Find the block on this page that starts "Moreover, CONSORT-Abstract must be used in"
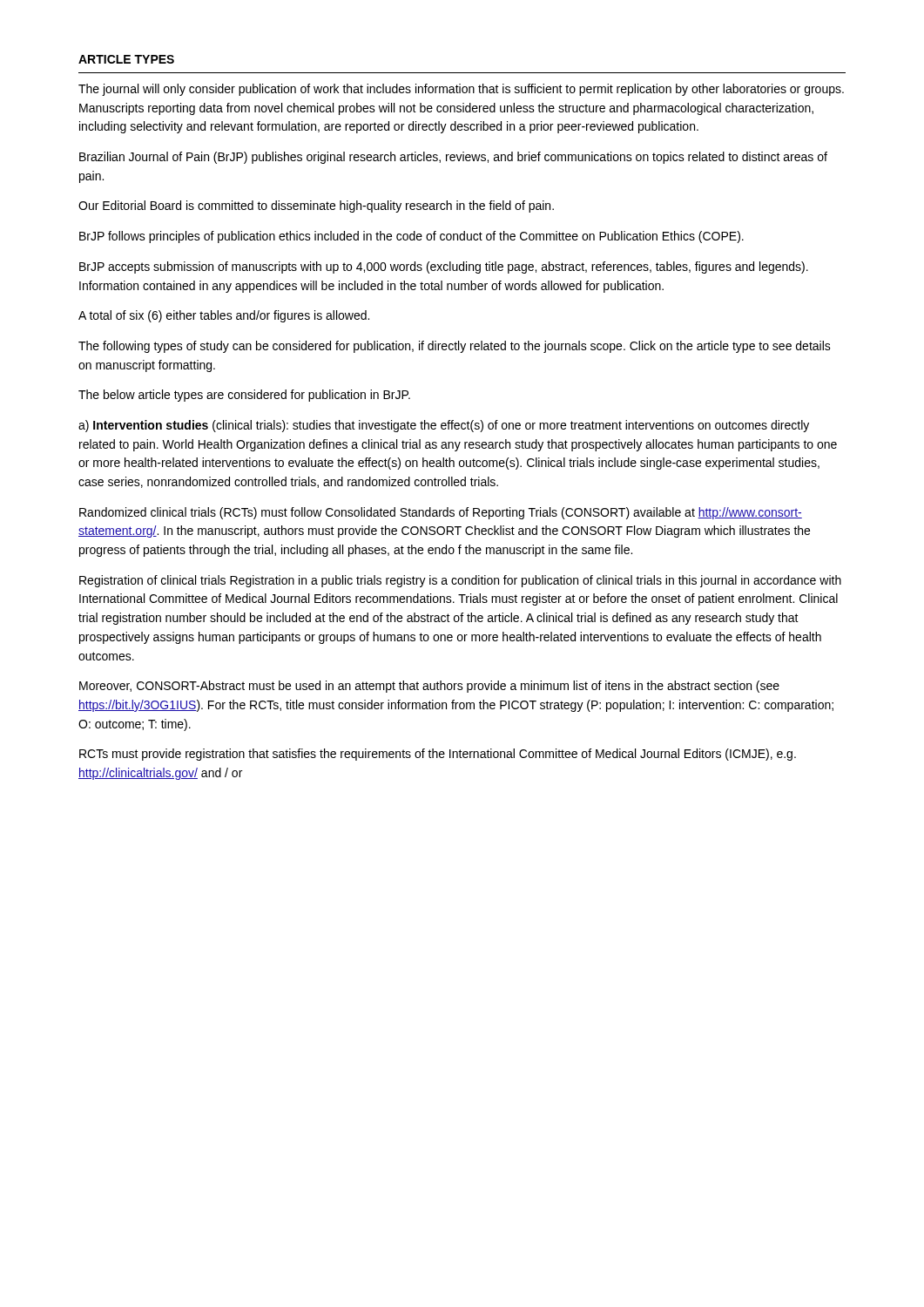The image size is (924, 1307). click(456, 705)
